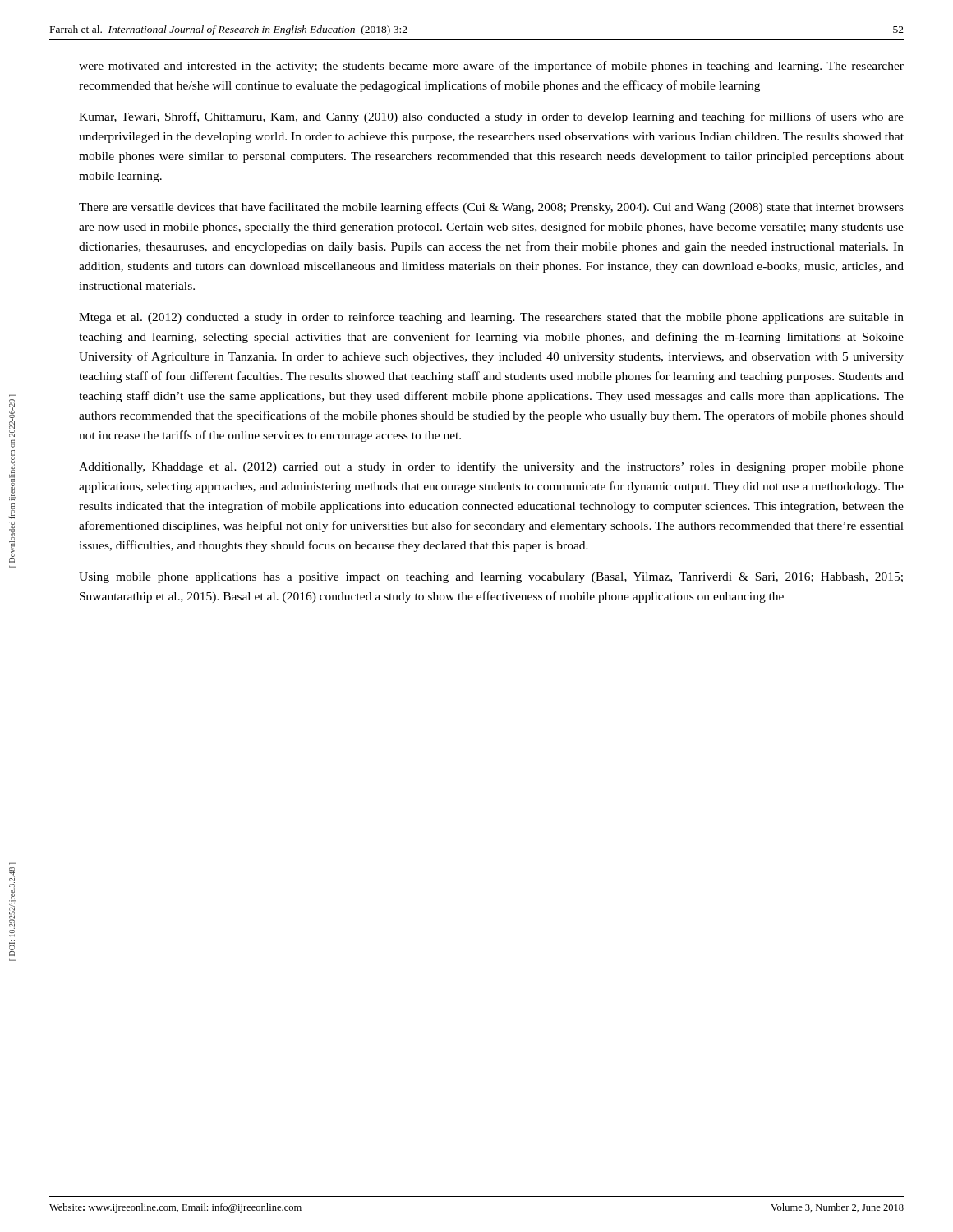The image size is (953, 1232).
Task: Find the text block that says "Kumar, Tewari, Shroff, Chittamuru, Kam, and"
Action: pos(491,146)
